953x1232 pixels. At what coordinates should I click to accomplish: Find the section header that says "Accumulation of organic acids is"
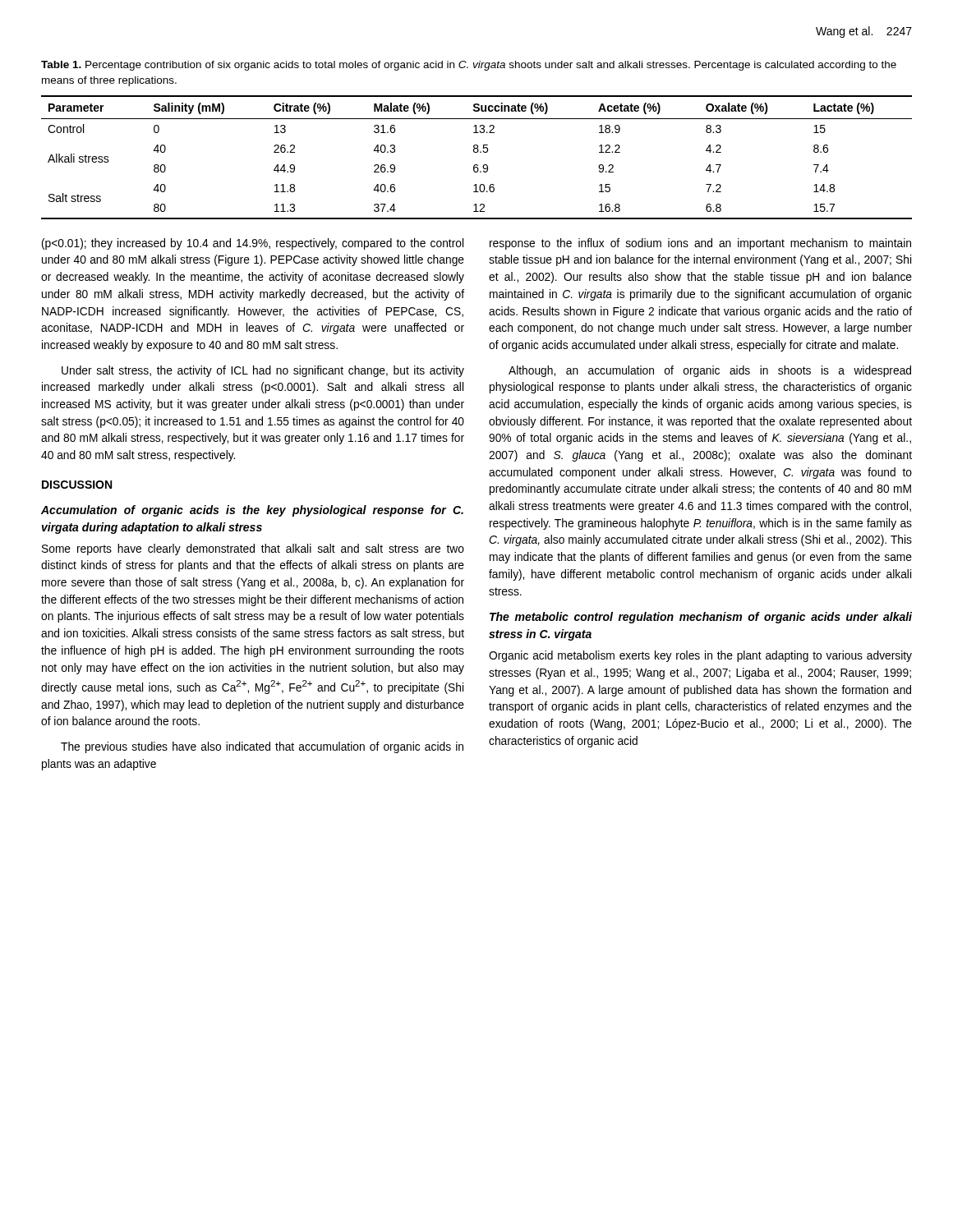click(253, 518)
